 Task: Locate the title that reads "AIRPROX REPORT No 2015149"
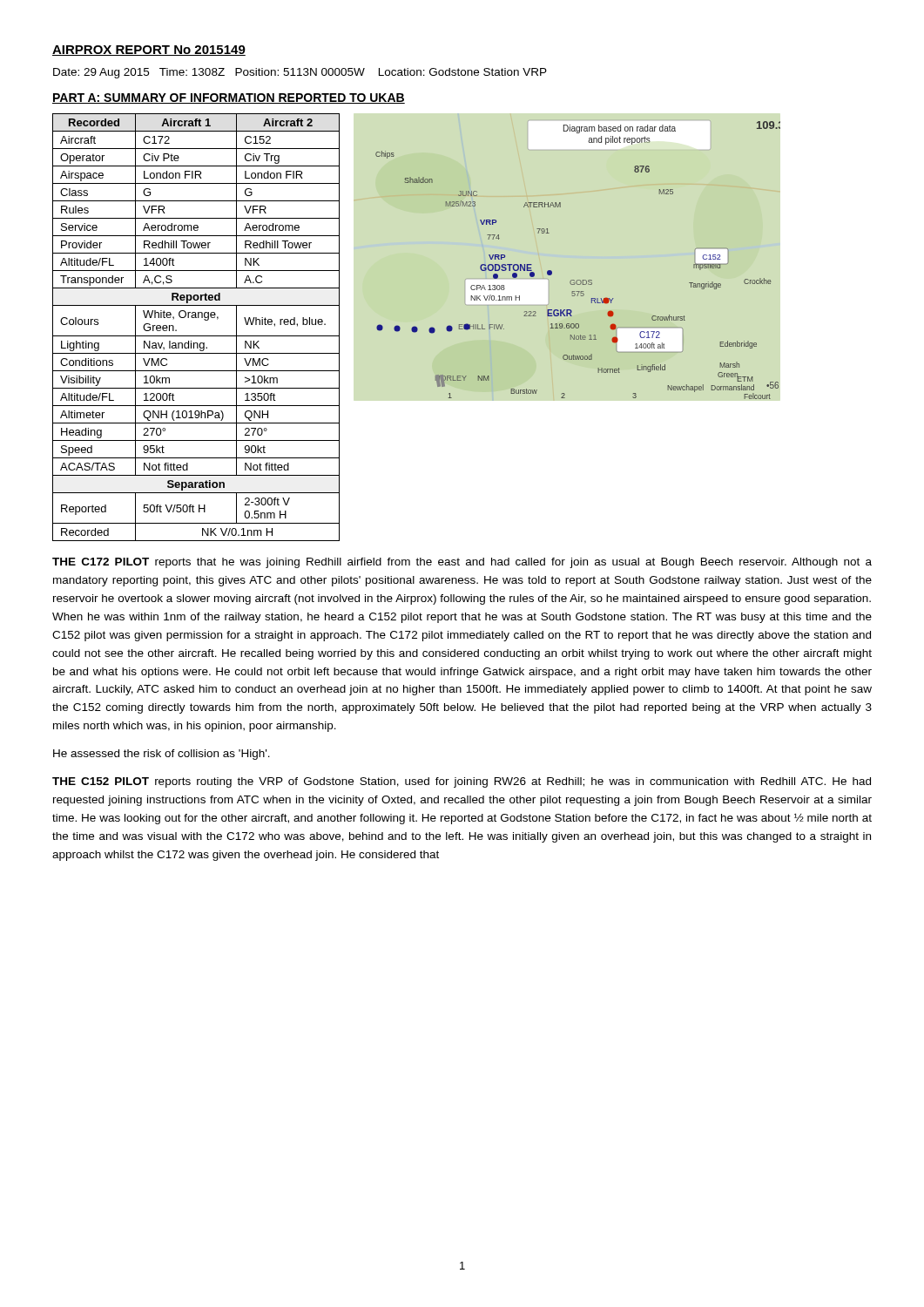pyautogui.click(x=149, y=49)
